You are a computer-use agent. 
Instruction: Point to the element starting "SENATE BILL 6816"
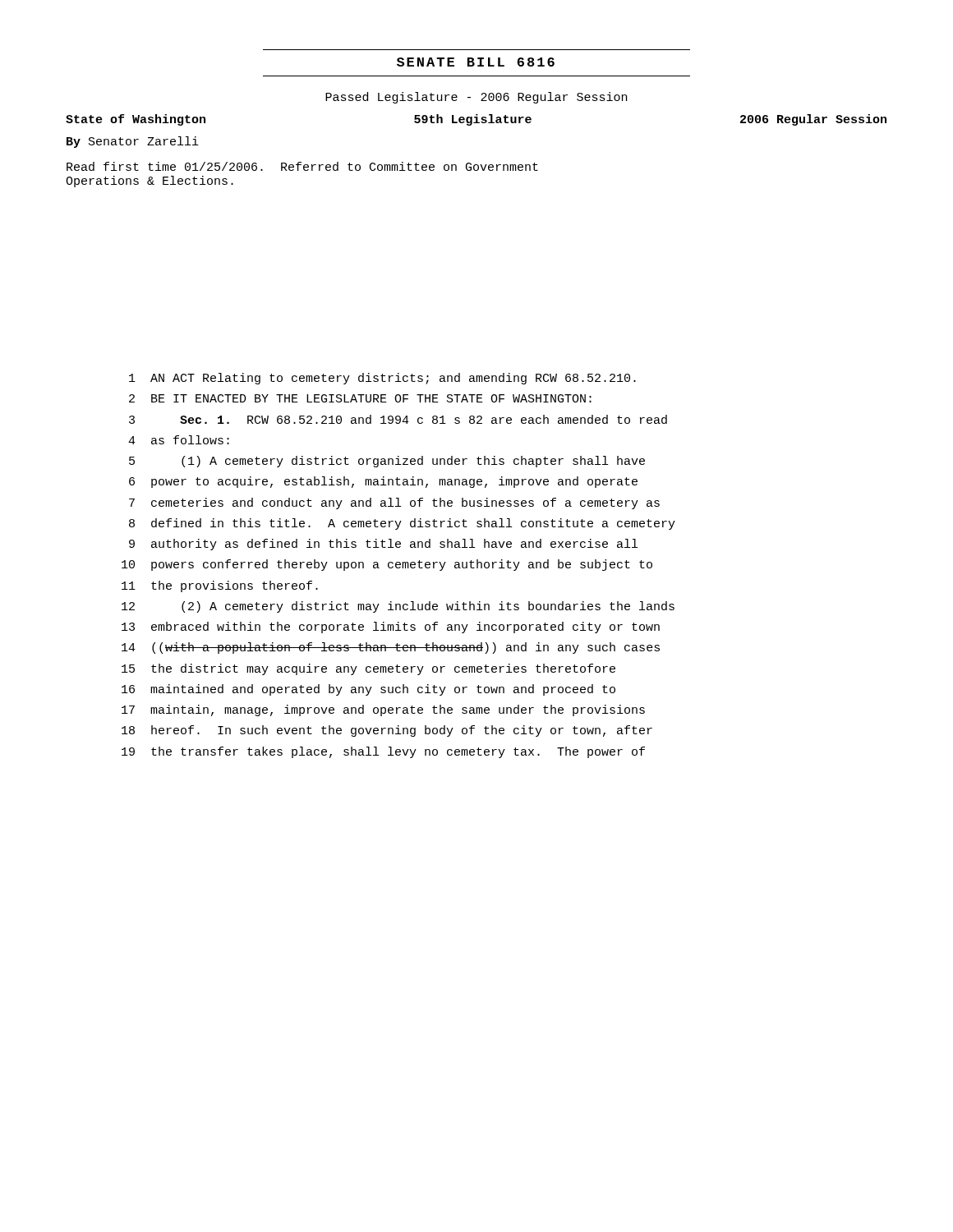(476, 63)
